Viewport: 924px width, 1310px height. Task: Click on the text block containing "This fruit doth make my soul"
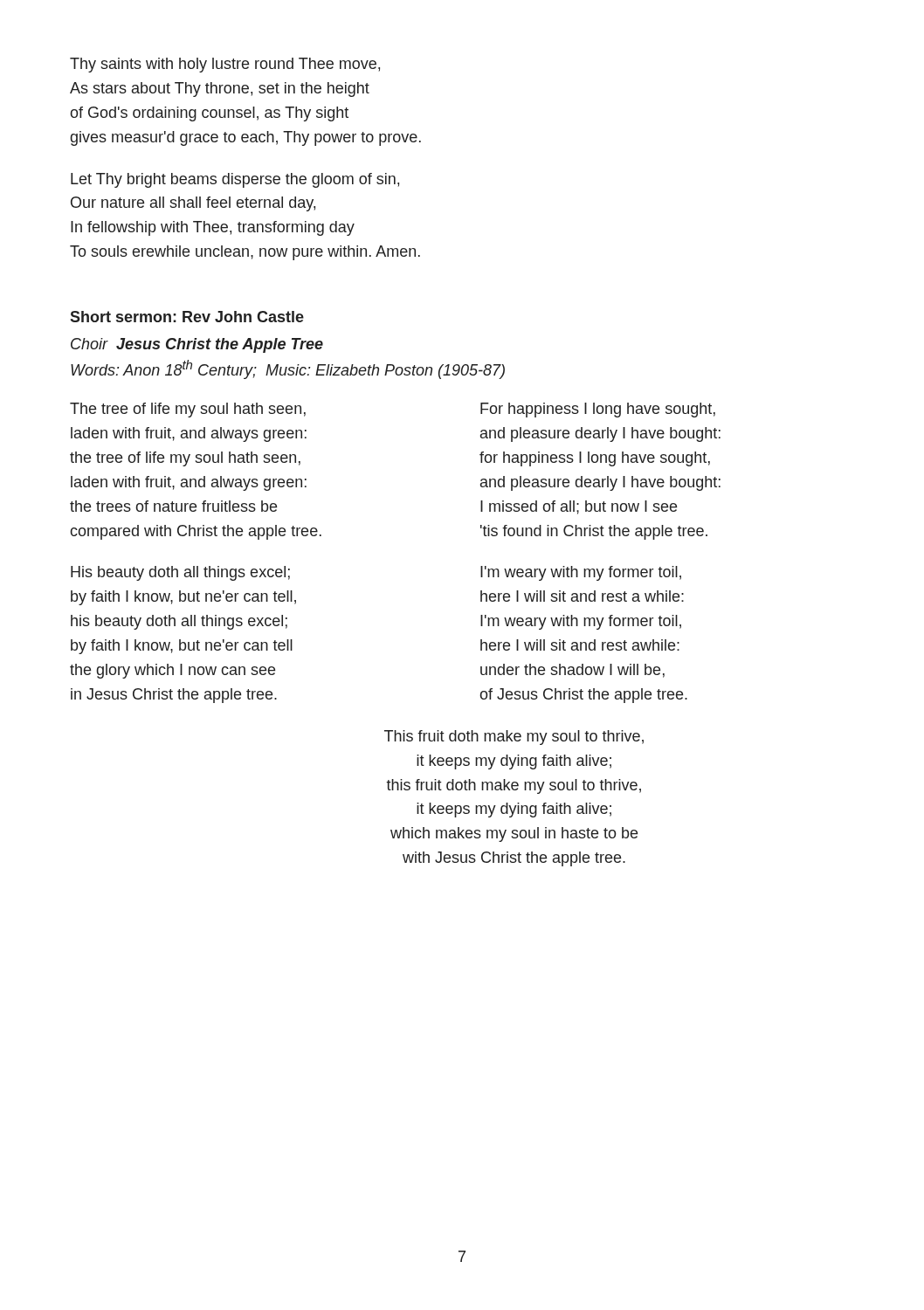[514, 797]
